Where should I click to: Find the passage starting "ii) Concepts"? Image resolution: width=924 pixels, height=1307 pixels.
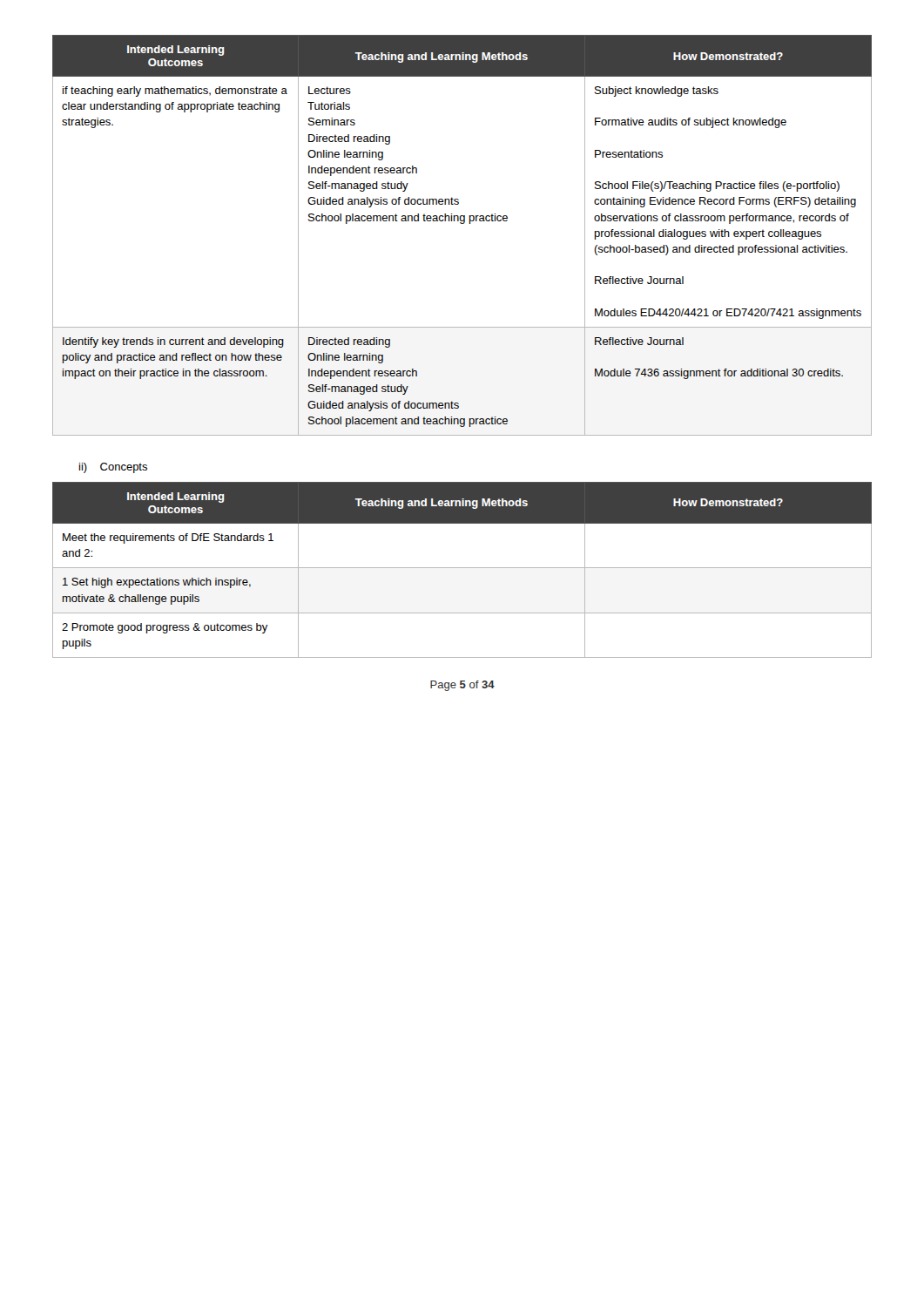[113, 467]
